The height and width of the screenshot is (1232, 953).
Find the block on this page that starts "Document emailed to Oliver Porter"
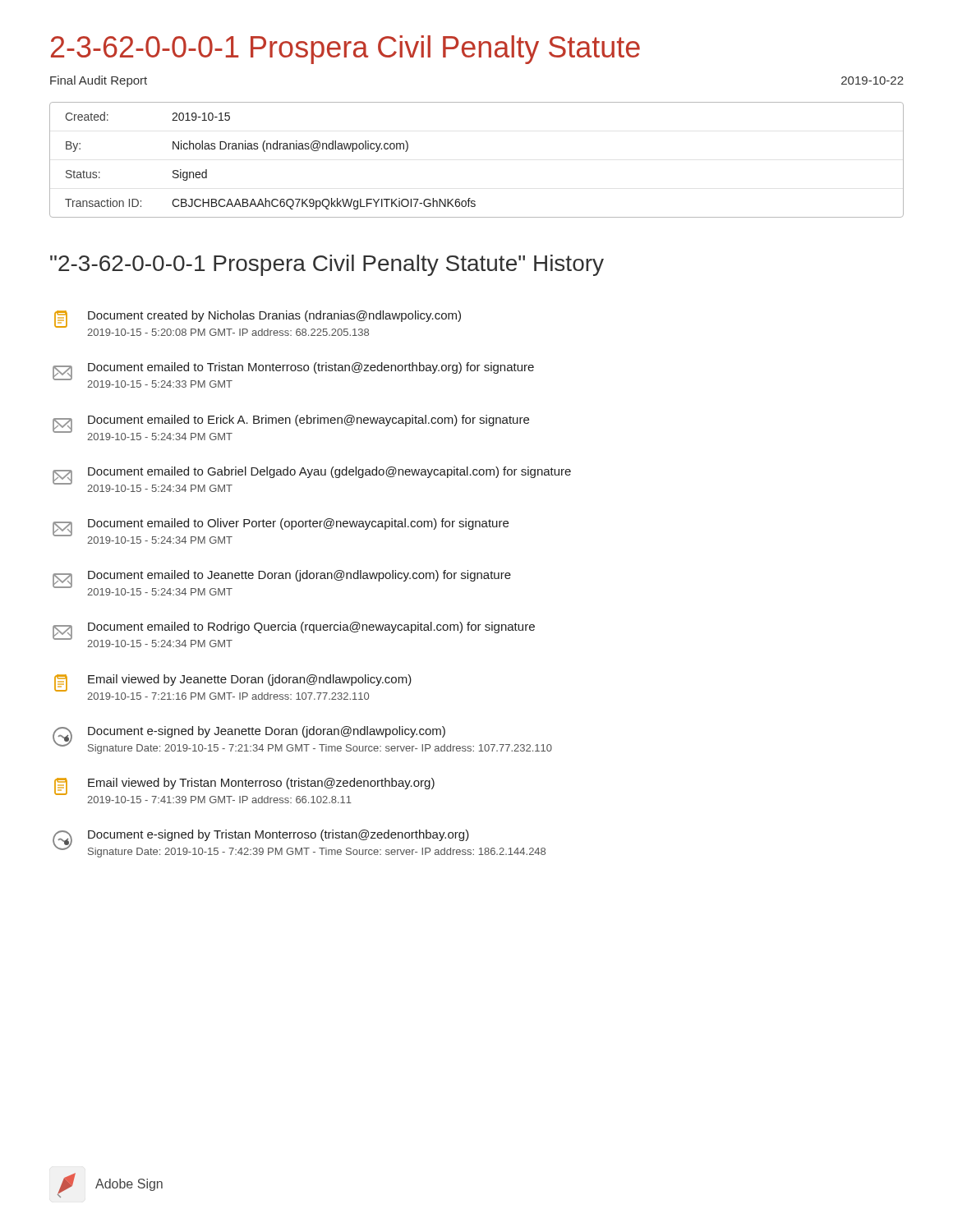tap(476, 531)
